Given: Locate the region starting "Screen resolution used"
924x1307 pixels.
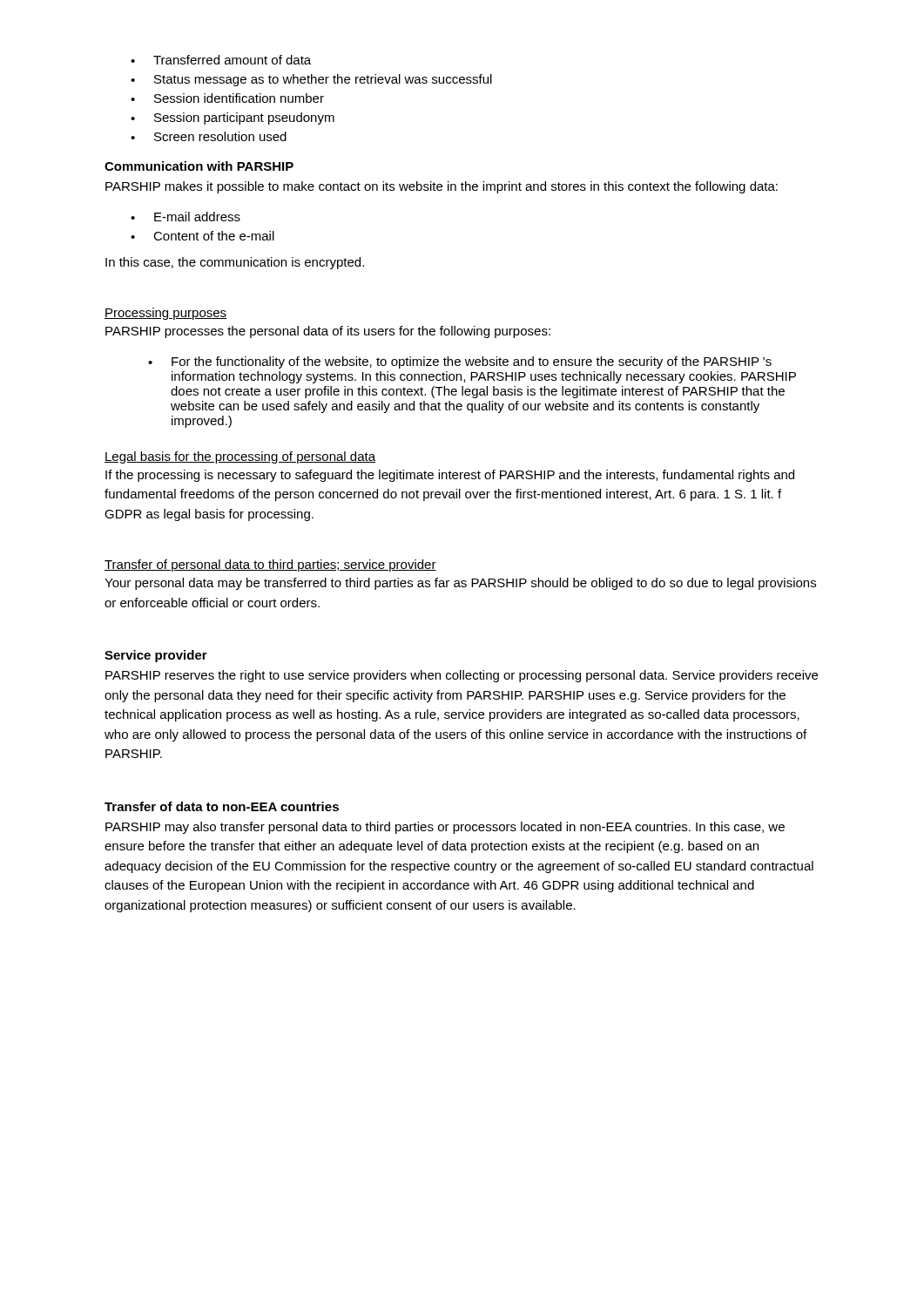Looking at the screenshot, I should [x=209, y=136].
